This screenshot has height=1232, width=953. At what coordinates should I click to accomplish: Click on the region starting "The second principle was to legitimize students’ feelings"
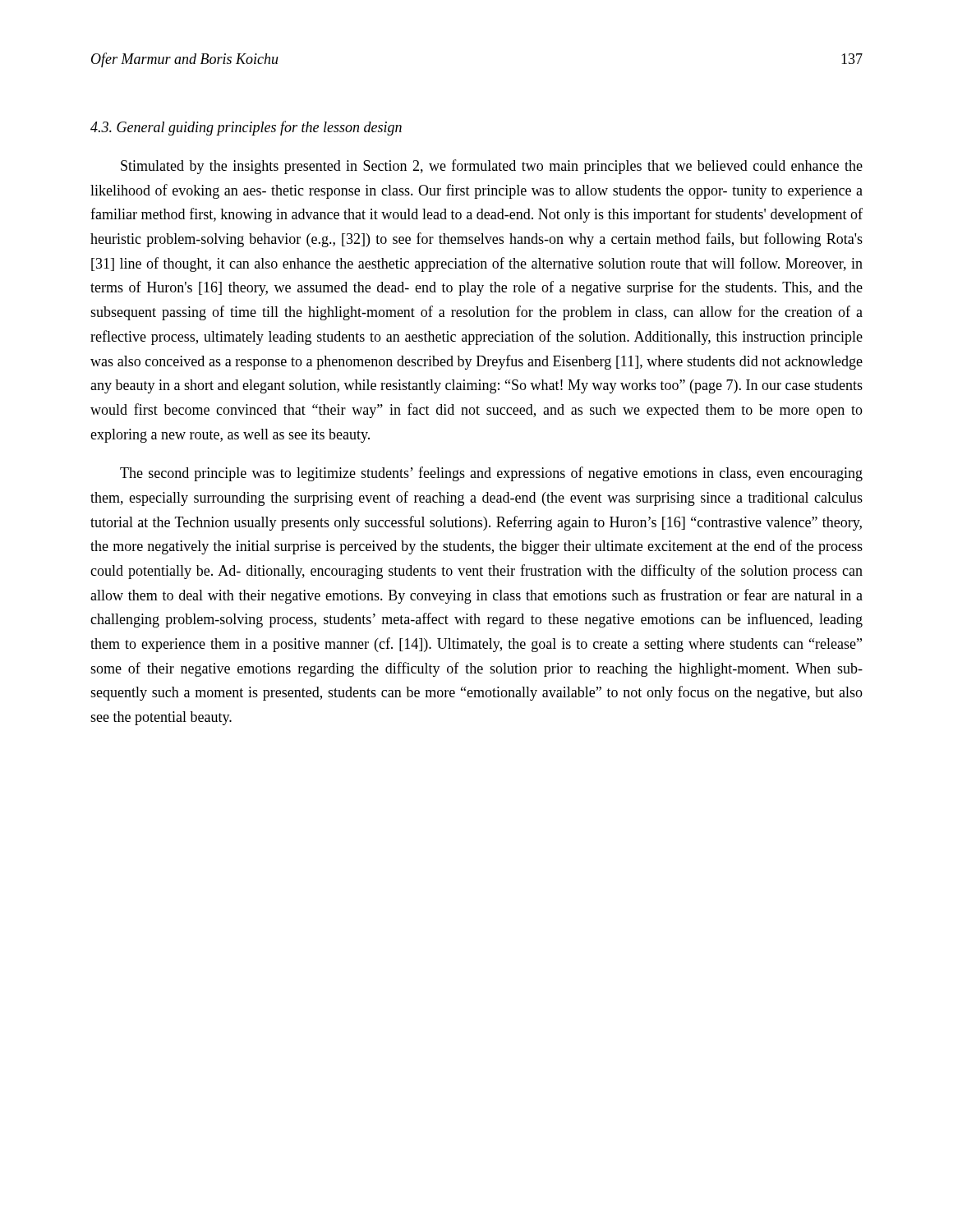[x=476, y=595]
